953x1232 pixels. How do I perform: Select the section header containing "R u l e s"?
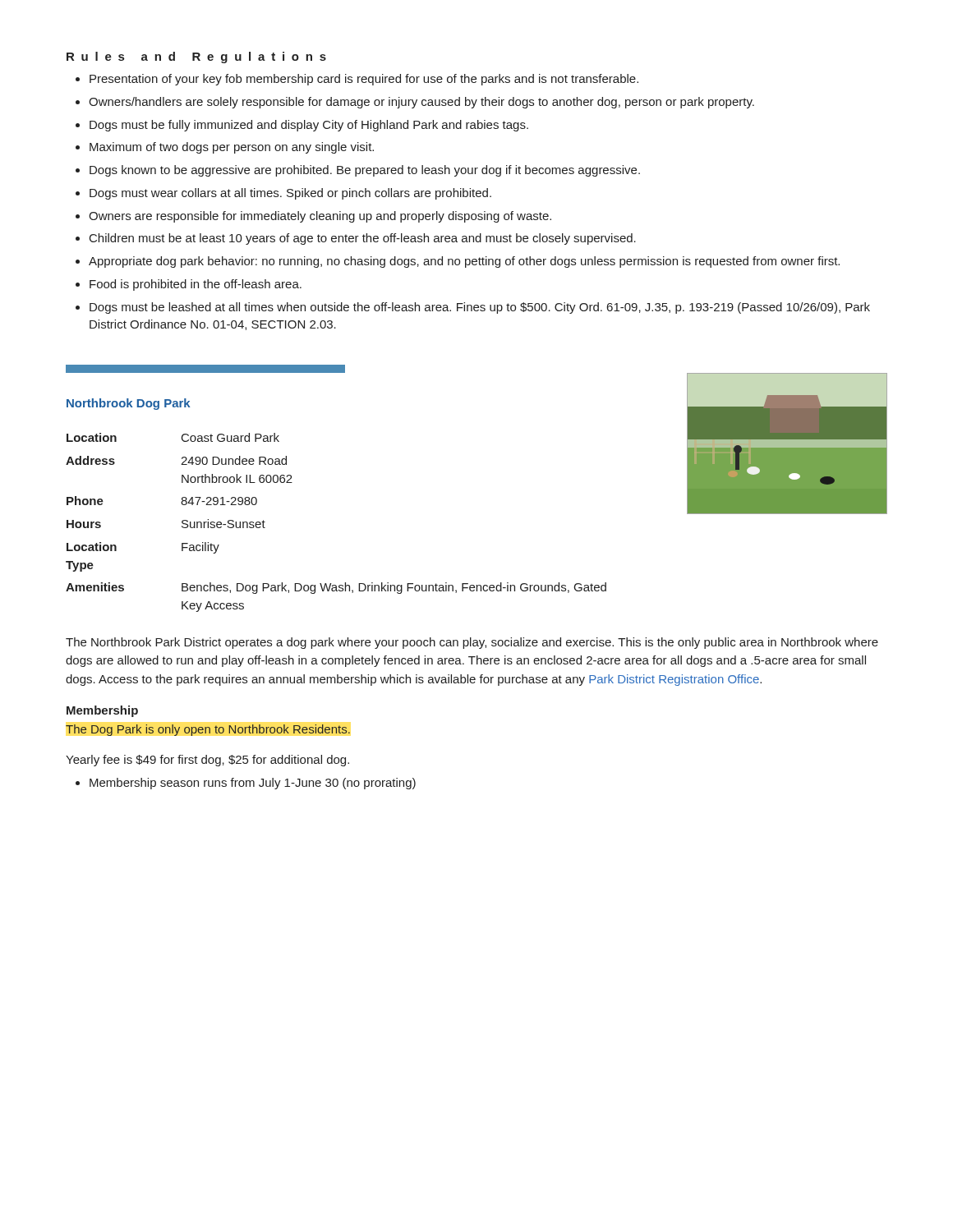coord(196,57)
